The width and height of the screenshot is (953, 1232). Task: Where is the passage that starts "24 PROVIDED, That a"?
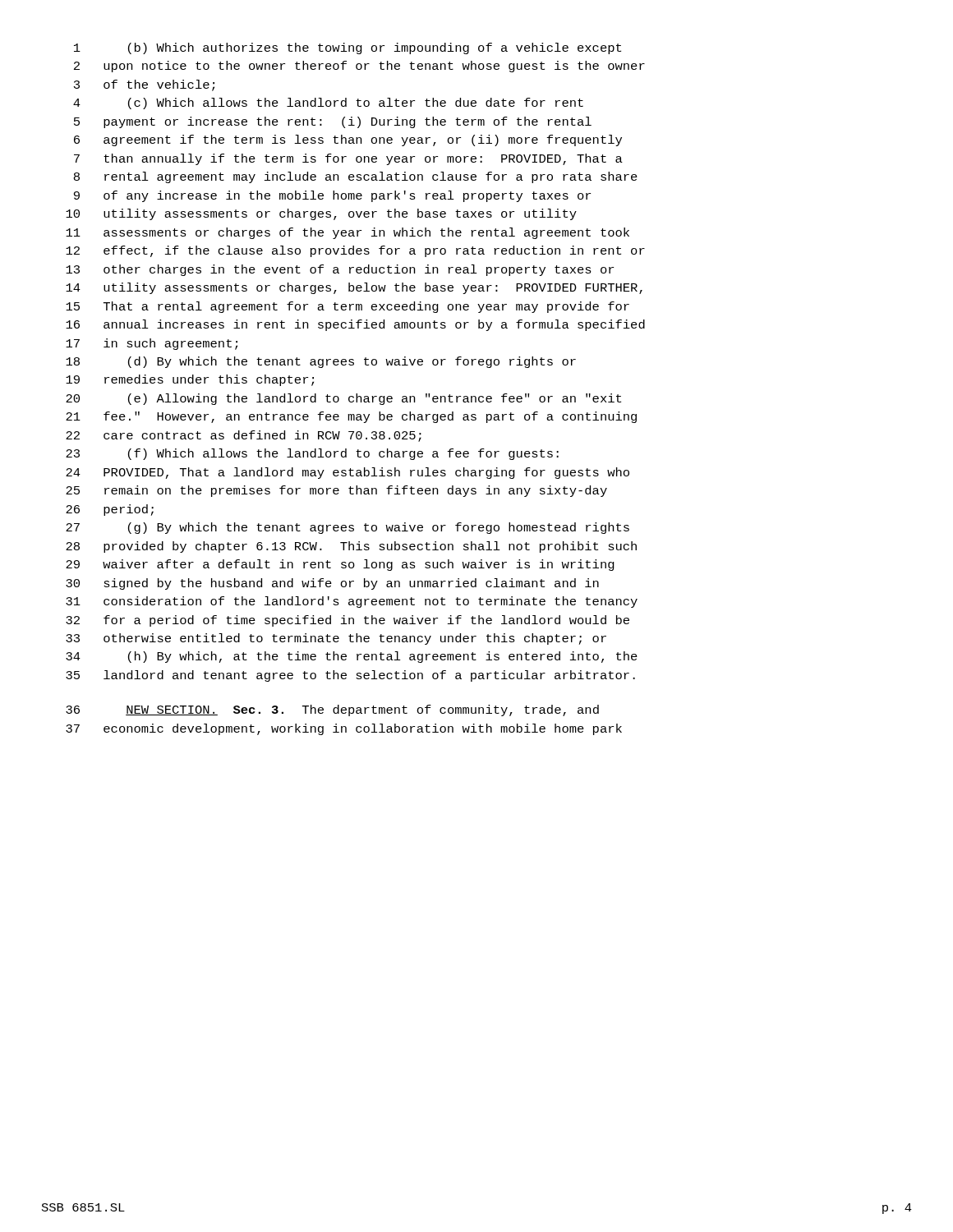point(476,473)
